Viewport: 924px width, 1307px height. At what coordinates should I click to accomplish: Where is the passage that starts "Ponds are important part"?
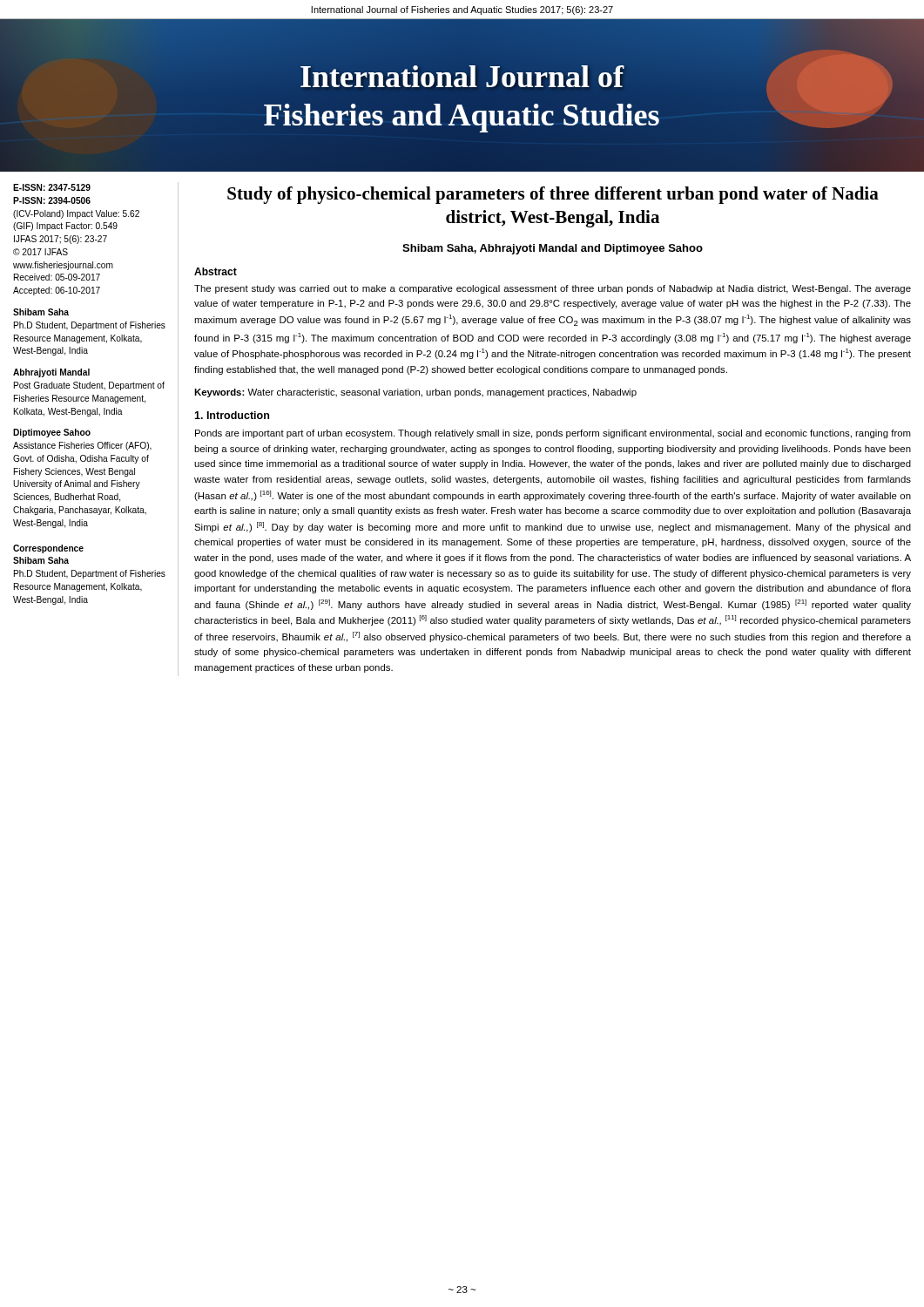point(553,550)
